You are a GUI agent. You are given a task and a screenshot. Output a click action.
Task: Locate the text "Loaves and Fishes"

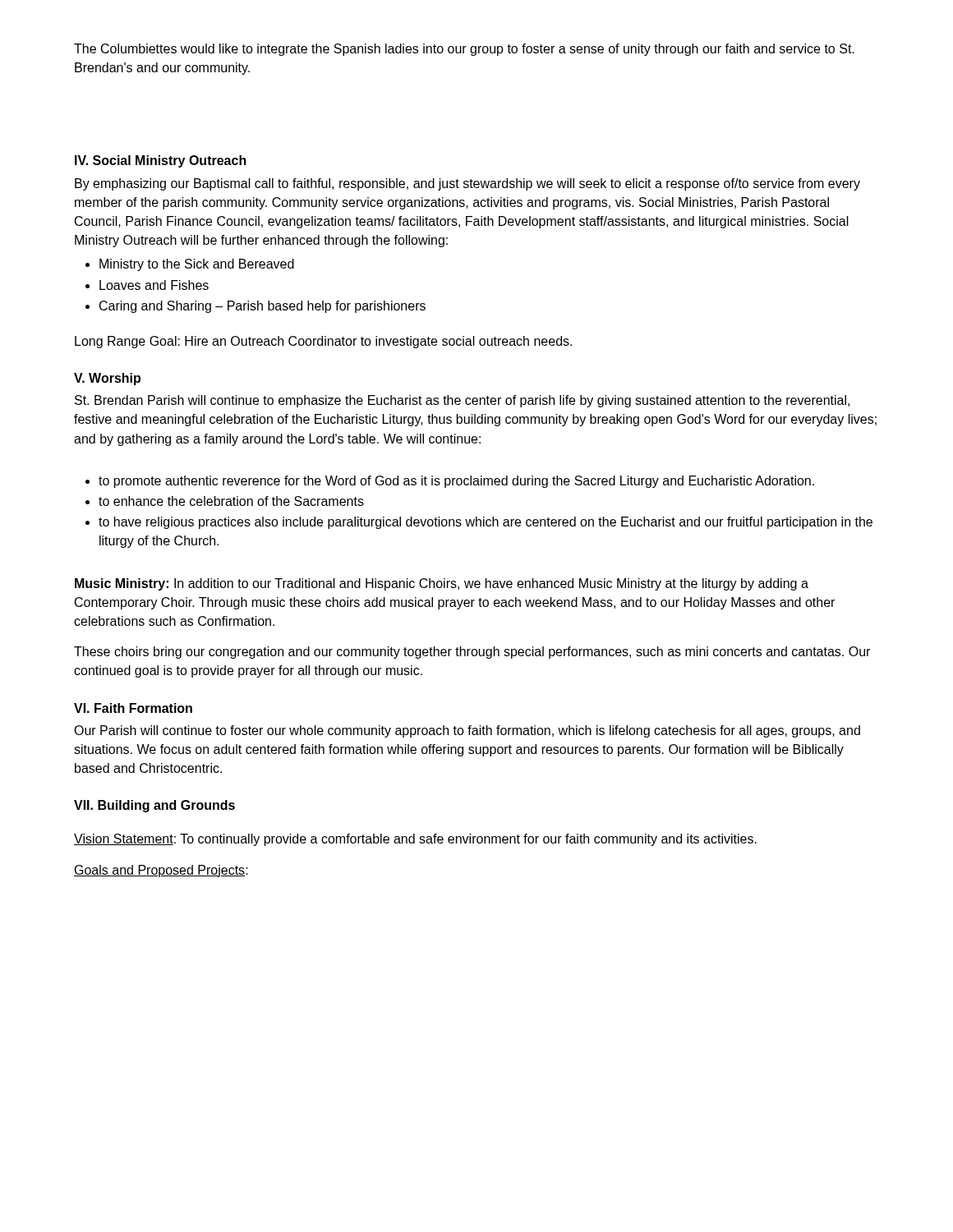click(x=154, y=285)
